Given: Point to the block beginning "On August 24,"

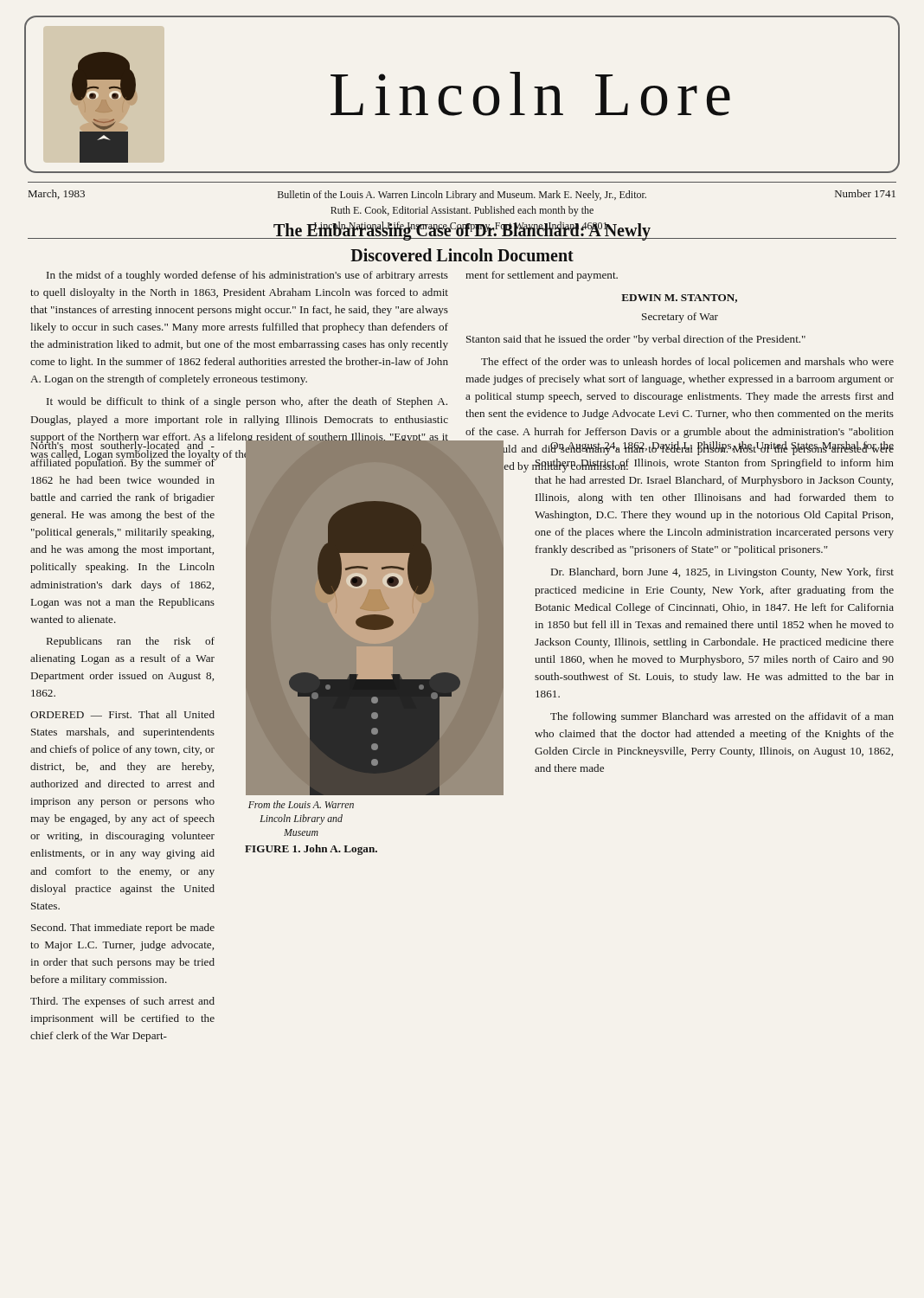Looking at the screenshot, I should click(714, 607).
